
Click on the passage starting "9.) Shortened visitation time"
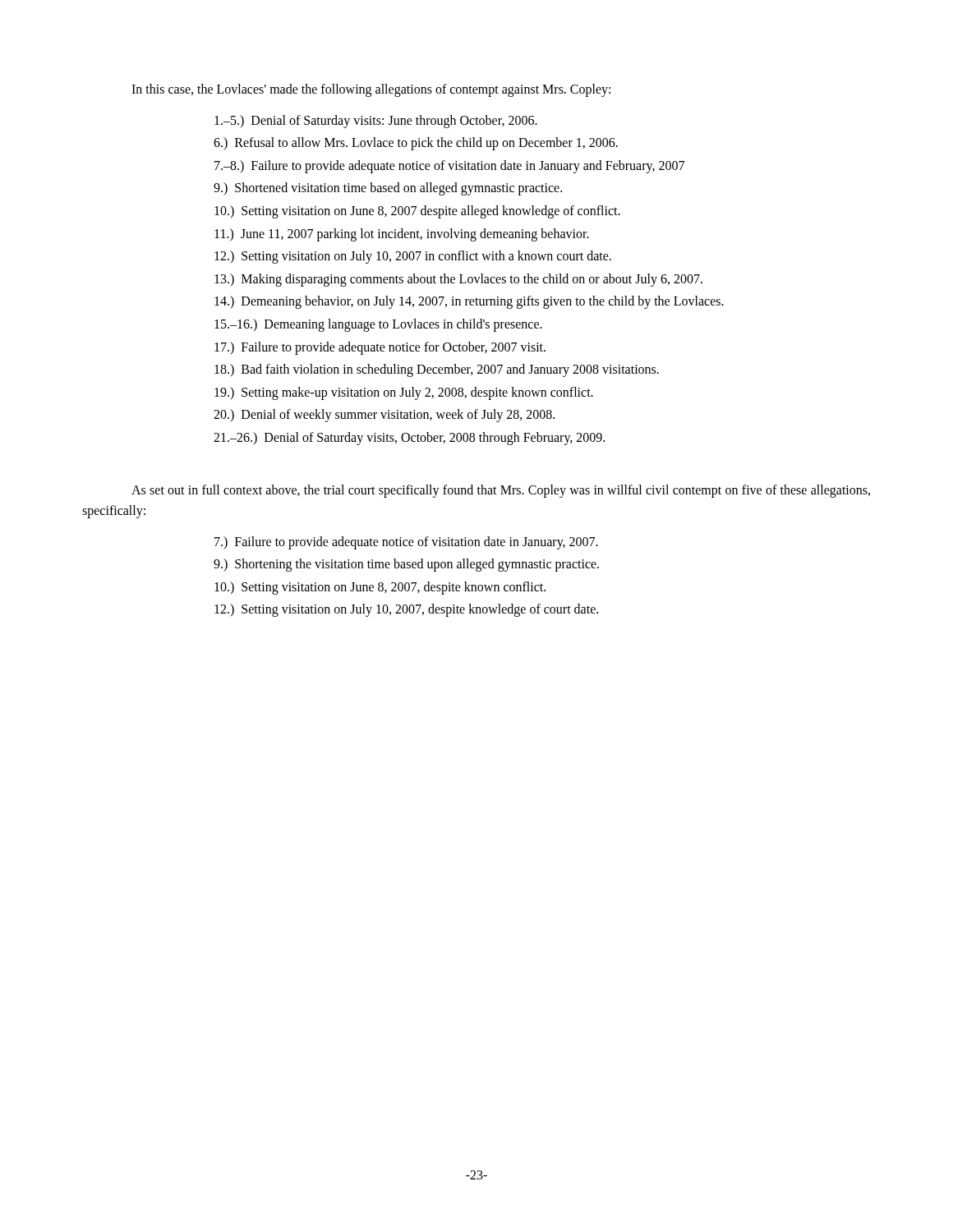(388, 188)
